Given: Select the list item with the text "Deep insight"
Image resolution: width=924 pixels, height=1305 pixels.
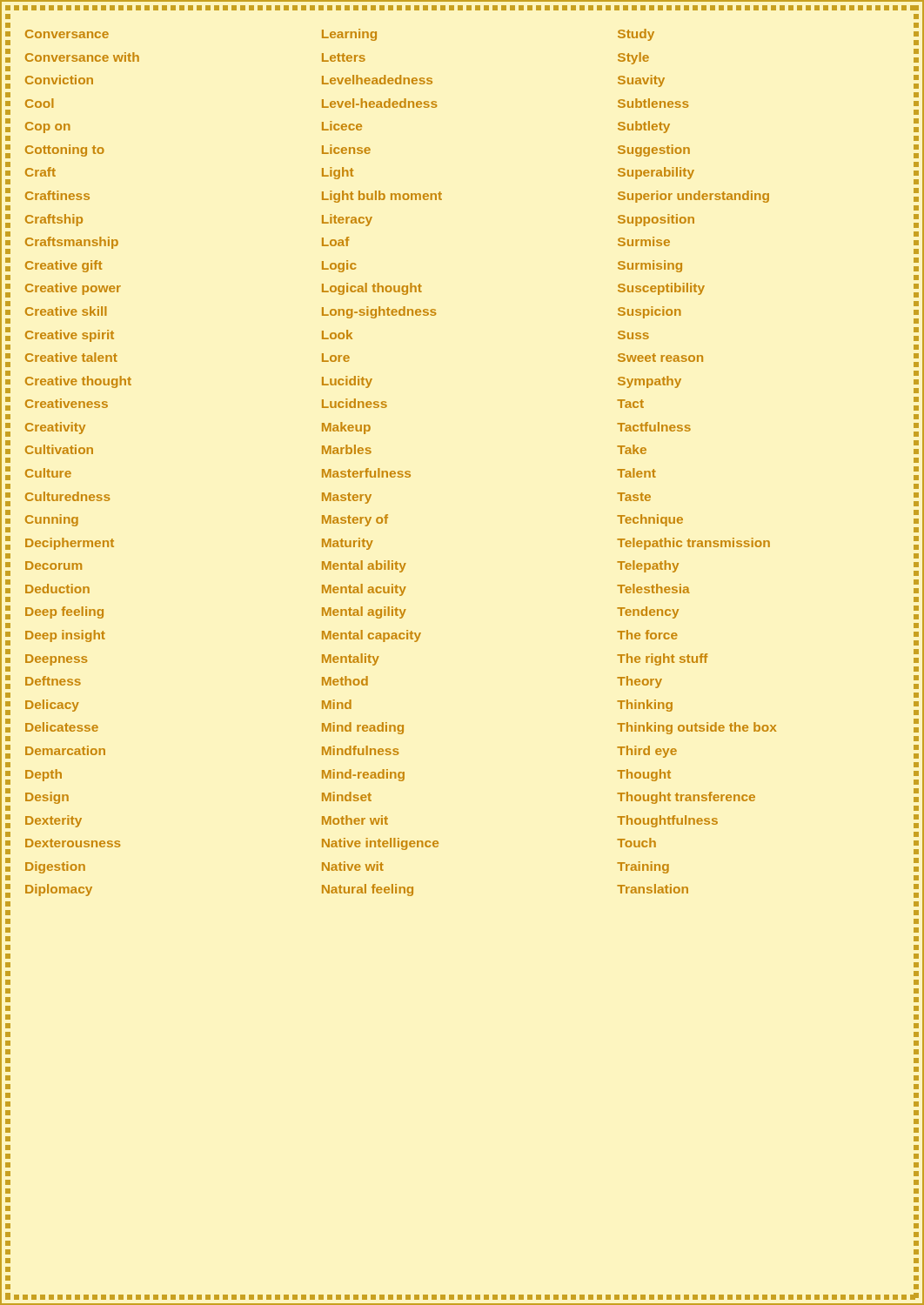Looking at the screenshot, I should pos(65,635).
